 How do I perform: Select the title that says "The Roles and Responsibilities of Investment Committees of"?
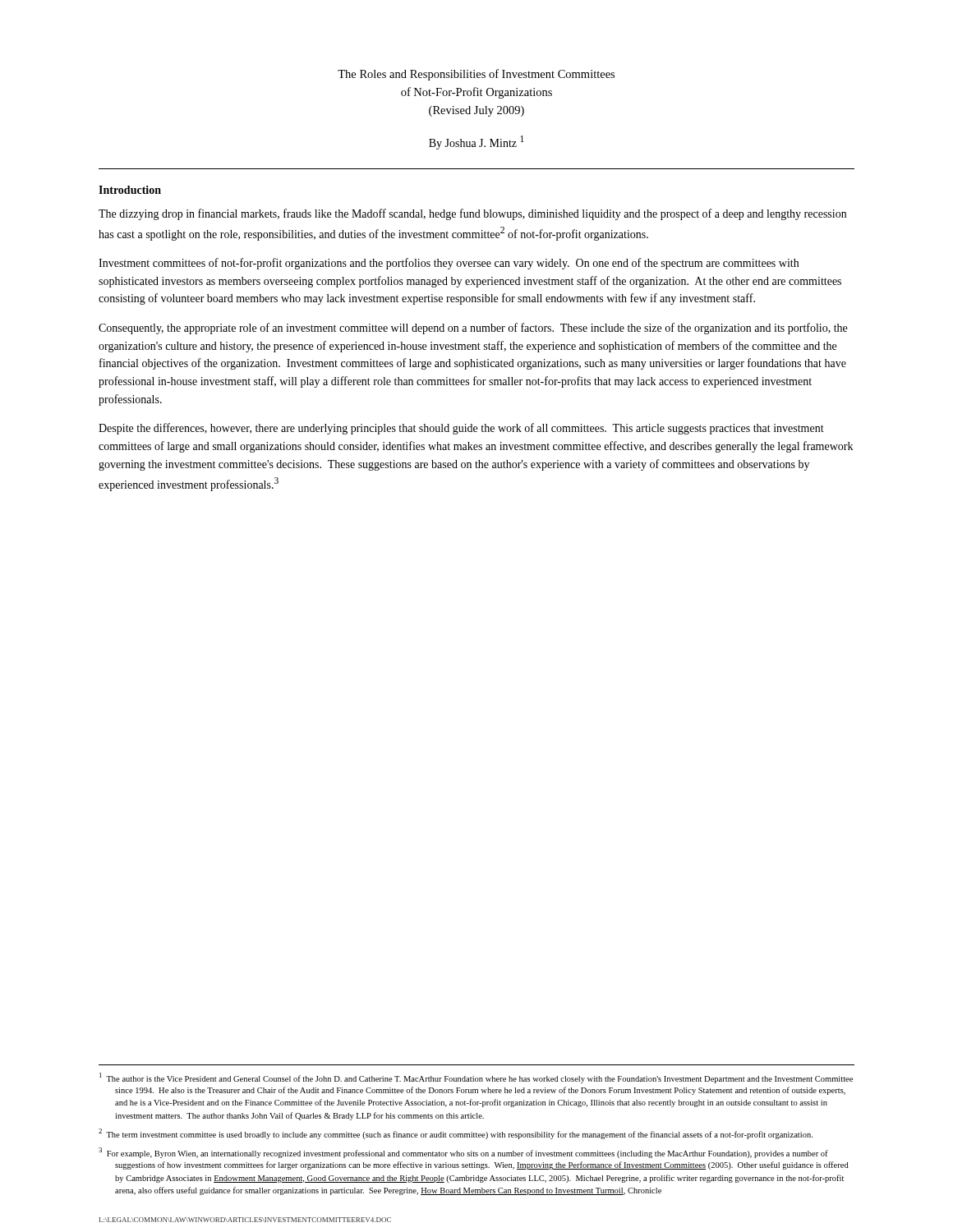point(476,92)
